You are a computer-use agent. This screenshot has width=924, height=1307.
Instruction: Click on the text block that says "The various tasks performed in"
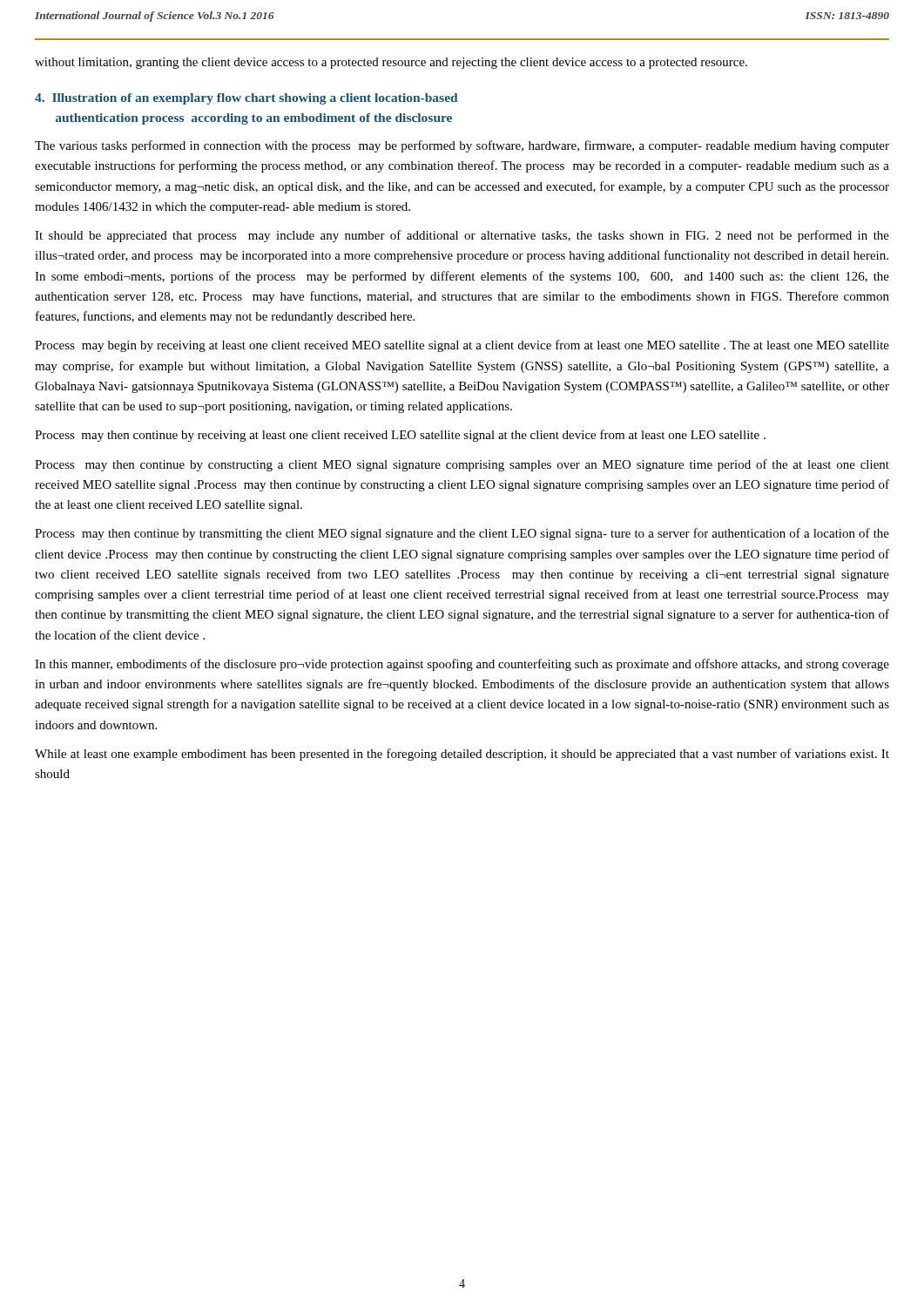(462, 177)
